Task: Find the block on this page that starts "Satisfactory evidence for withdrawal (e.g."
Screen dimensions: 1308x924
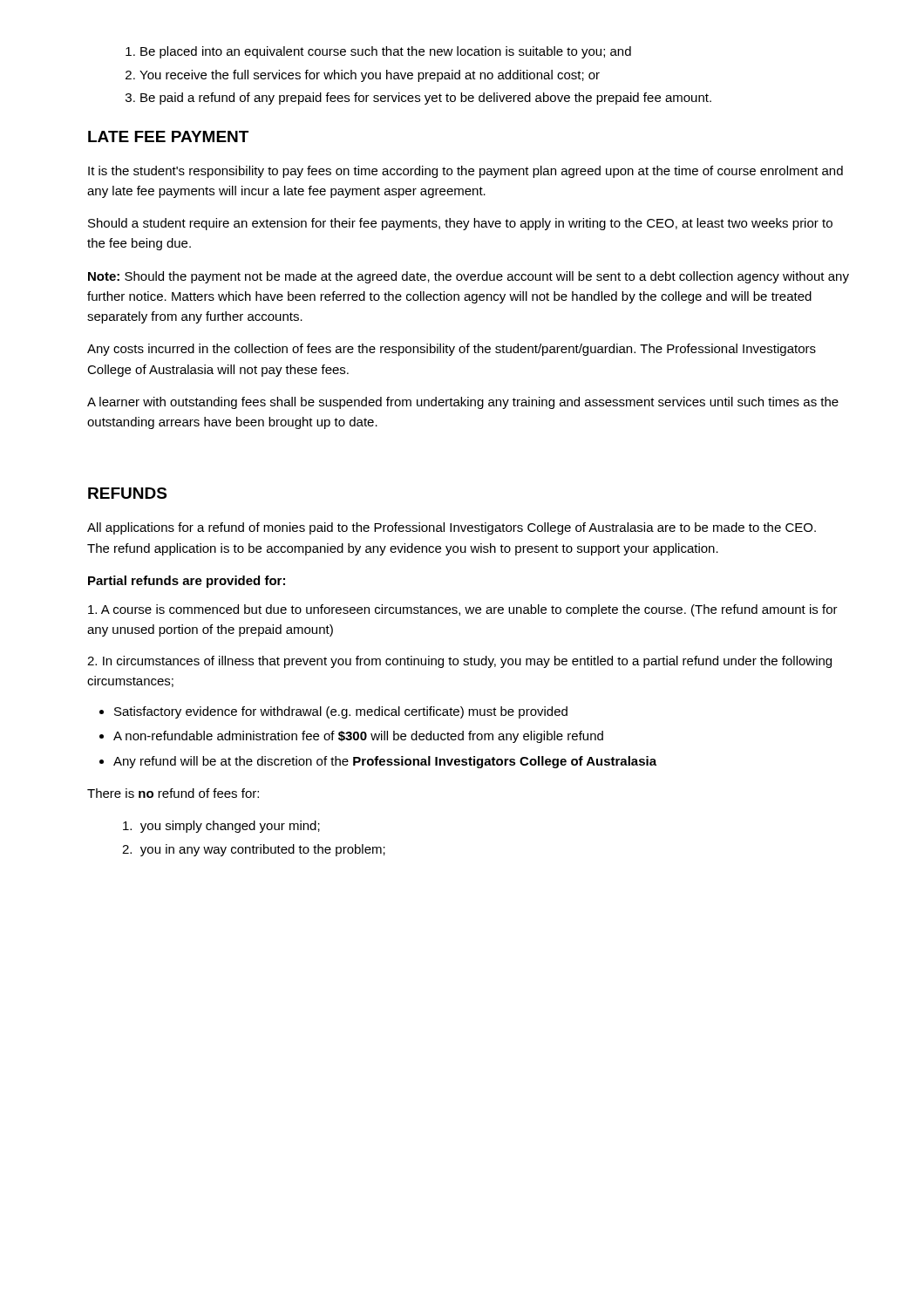Action: 341,711
